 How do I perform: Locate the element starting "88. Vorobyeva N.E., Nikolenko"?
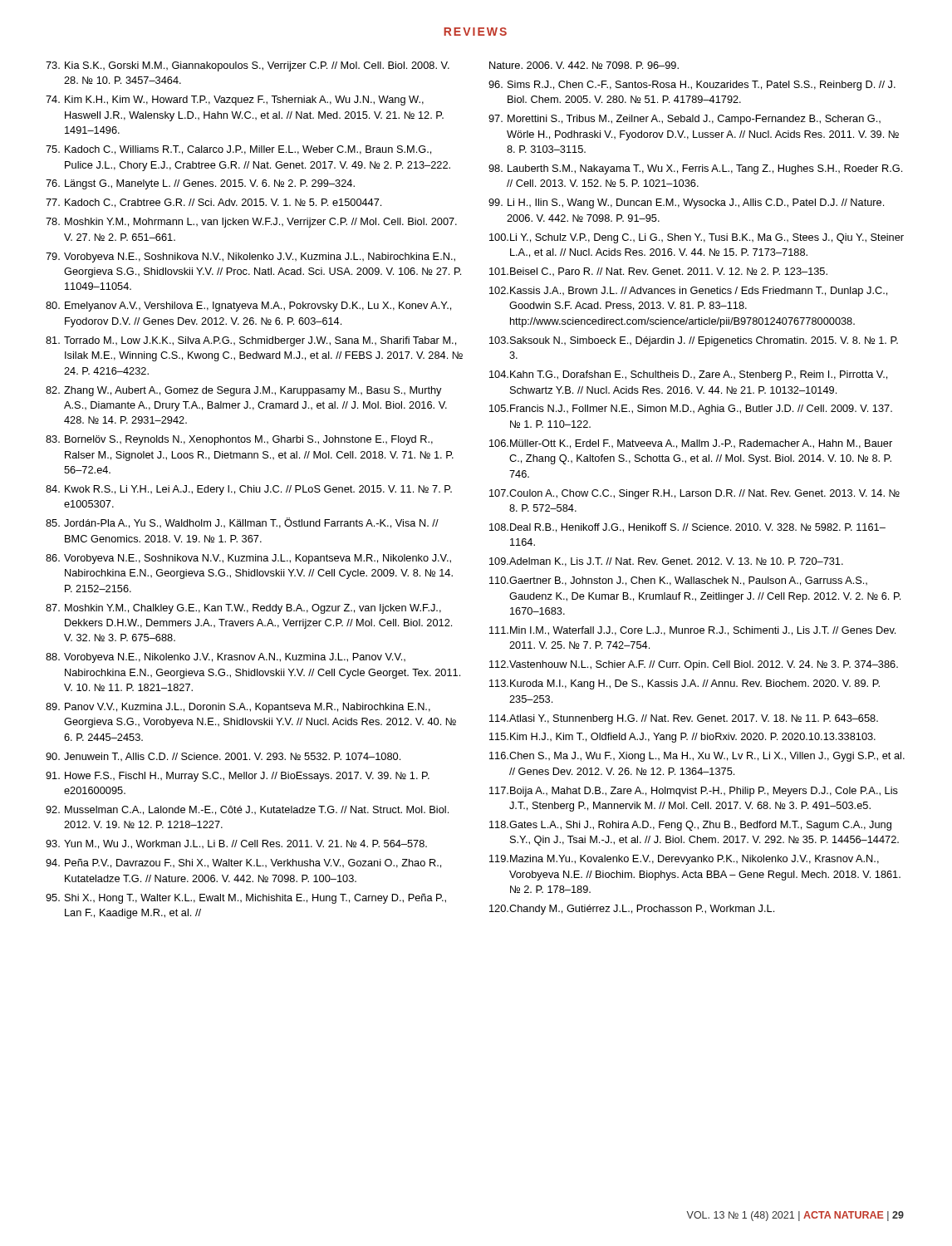255,673
